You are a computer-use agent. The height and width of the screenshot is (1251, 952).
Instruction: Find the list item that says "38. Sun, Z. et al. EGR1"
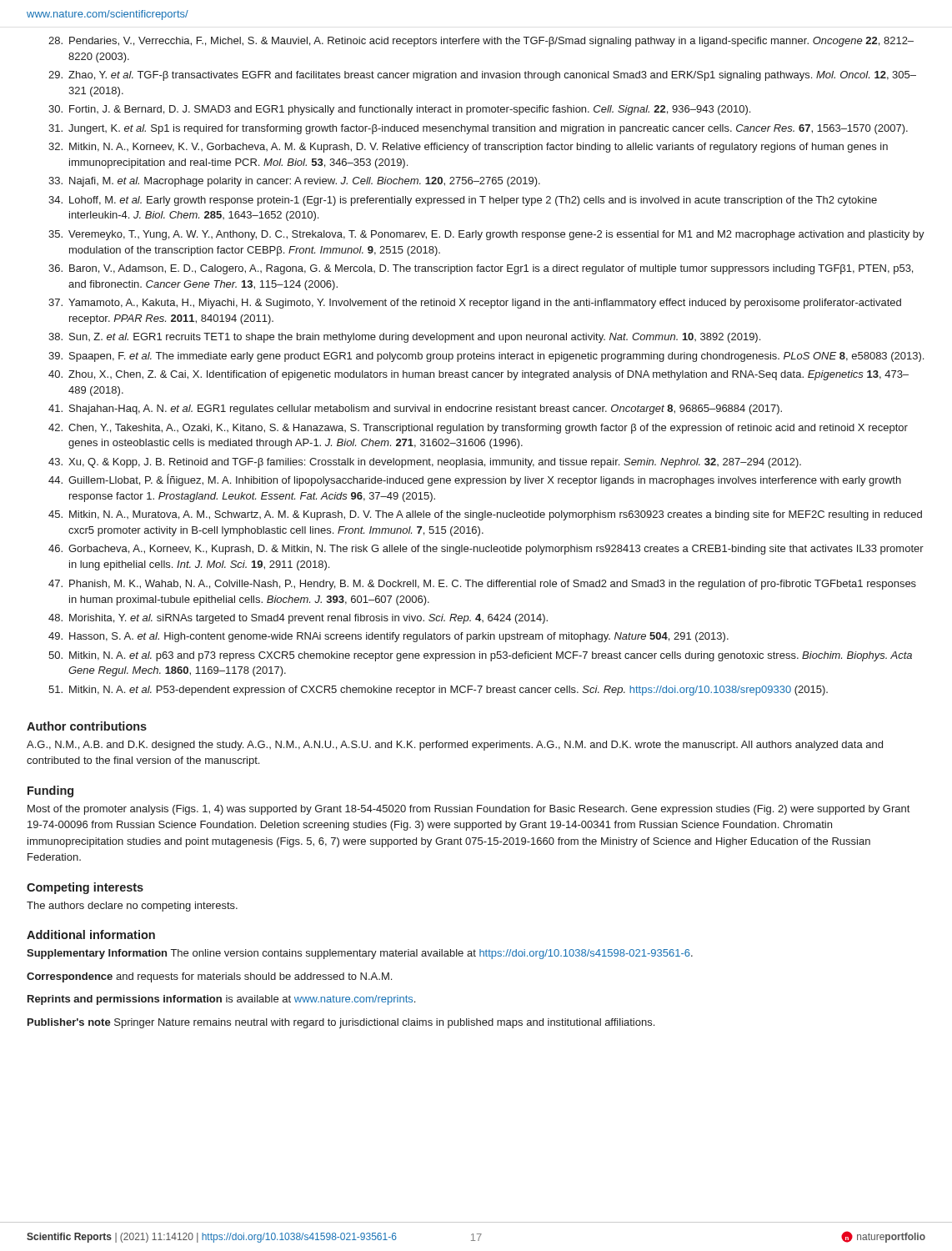[476, 338]
